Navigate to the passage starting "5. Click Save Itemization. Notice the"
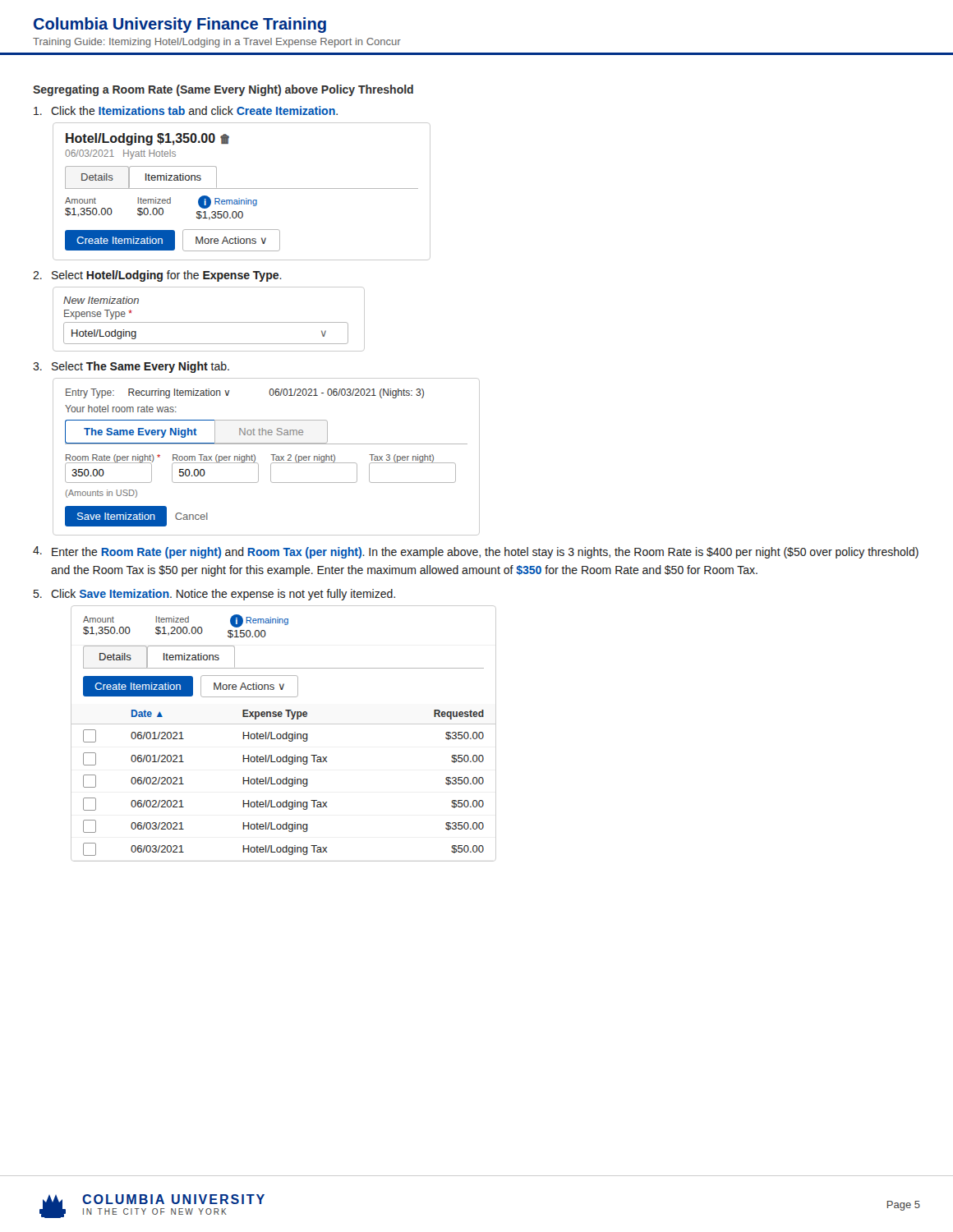Image resolution: width=953 pixels, height=1232 pixels. click(x=215, y=594)
